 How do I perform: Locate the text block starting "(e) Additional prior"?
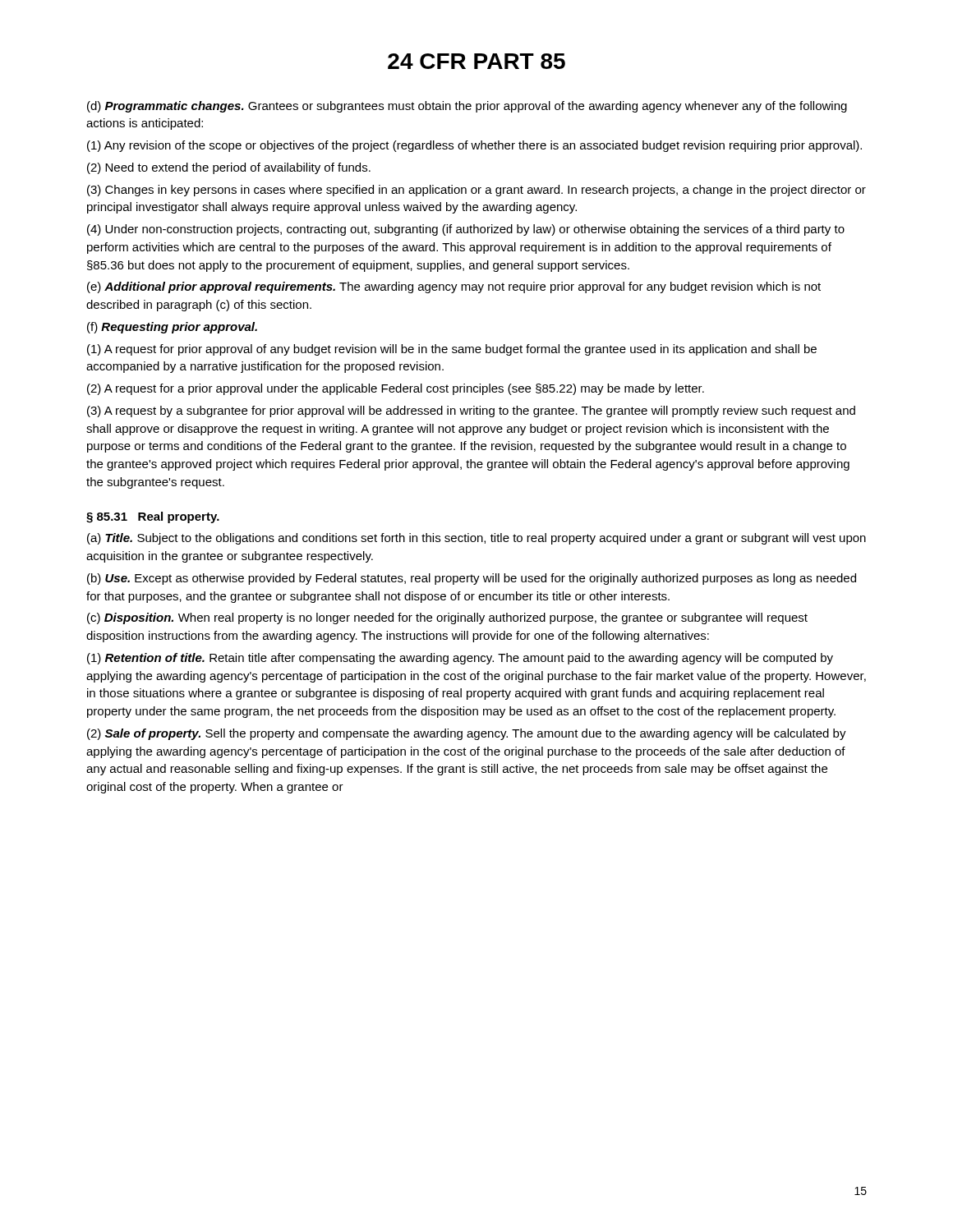pyautogui.click(x=454, y=295)
